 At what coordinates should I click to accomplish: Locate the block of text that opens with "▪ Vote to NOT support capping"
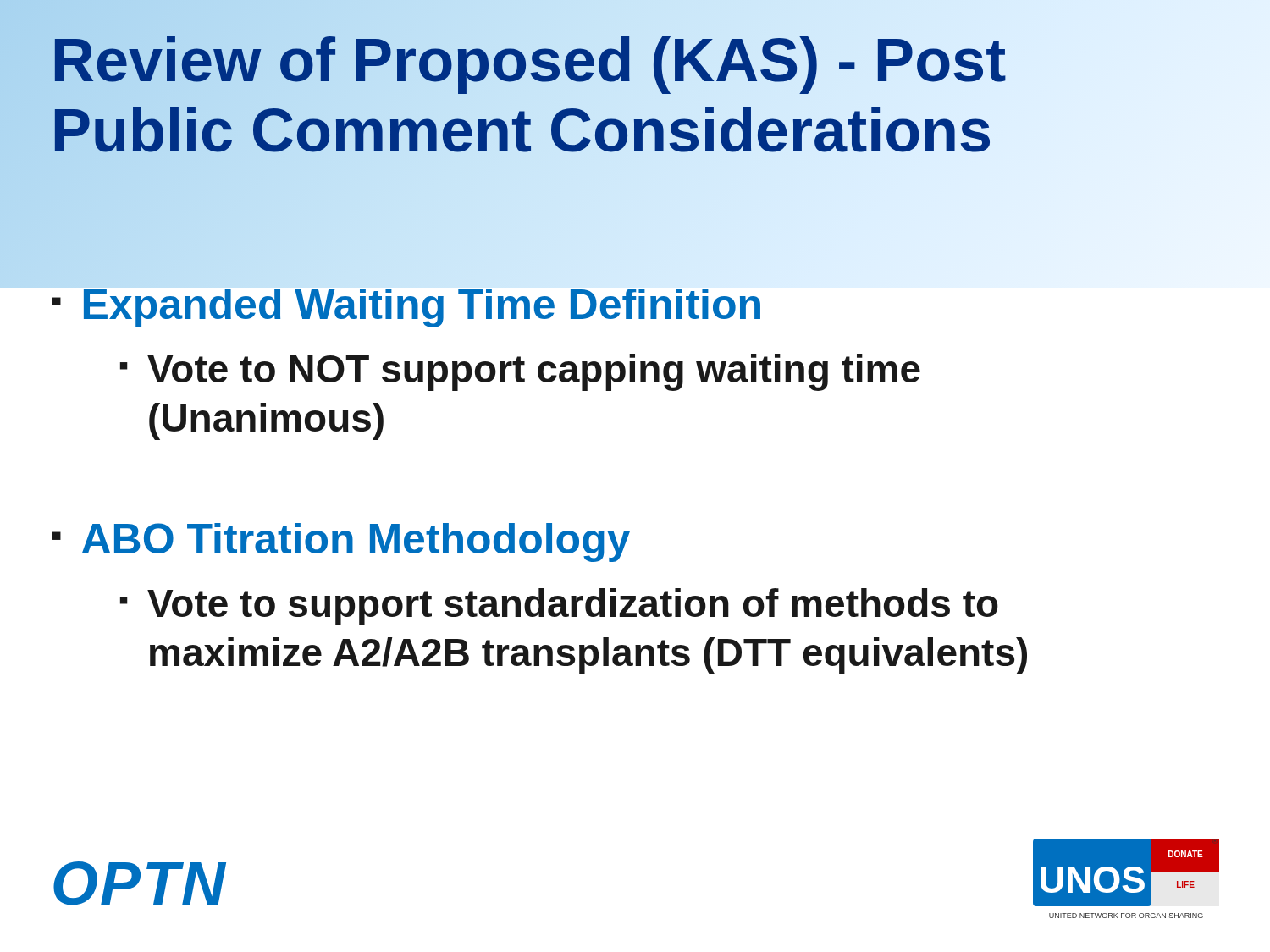click(520, 394)
